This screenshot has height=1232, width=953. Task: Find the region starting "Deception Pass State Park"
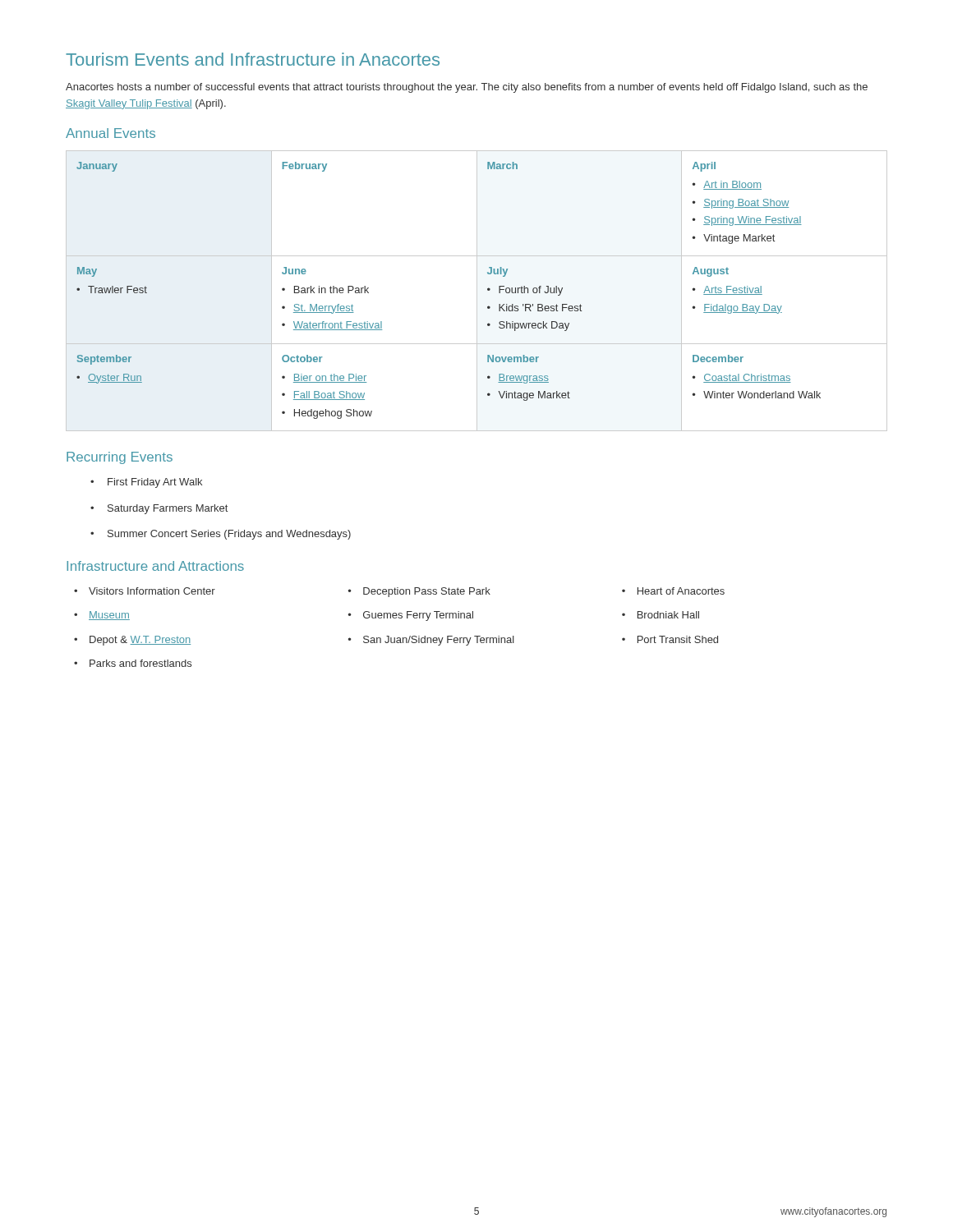pos(426,590)
